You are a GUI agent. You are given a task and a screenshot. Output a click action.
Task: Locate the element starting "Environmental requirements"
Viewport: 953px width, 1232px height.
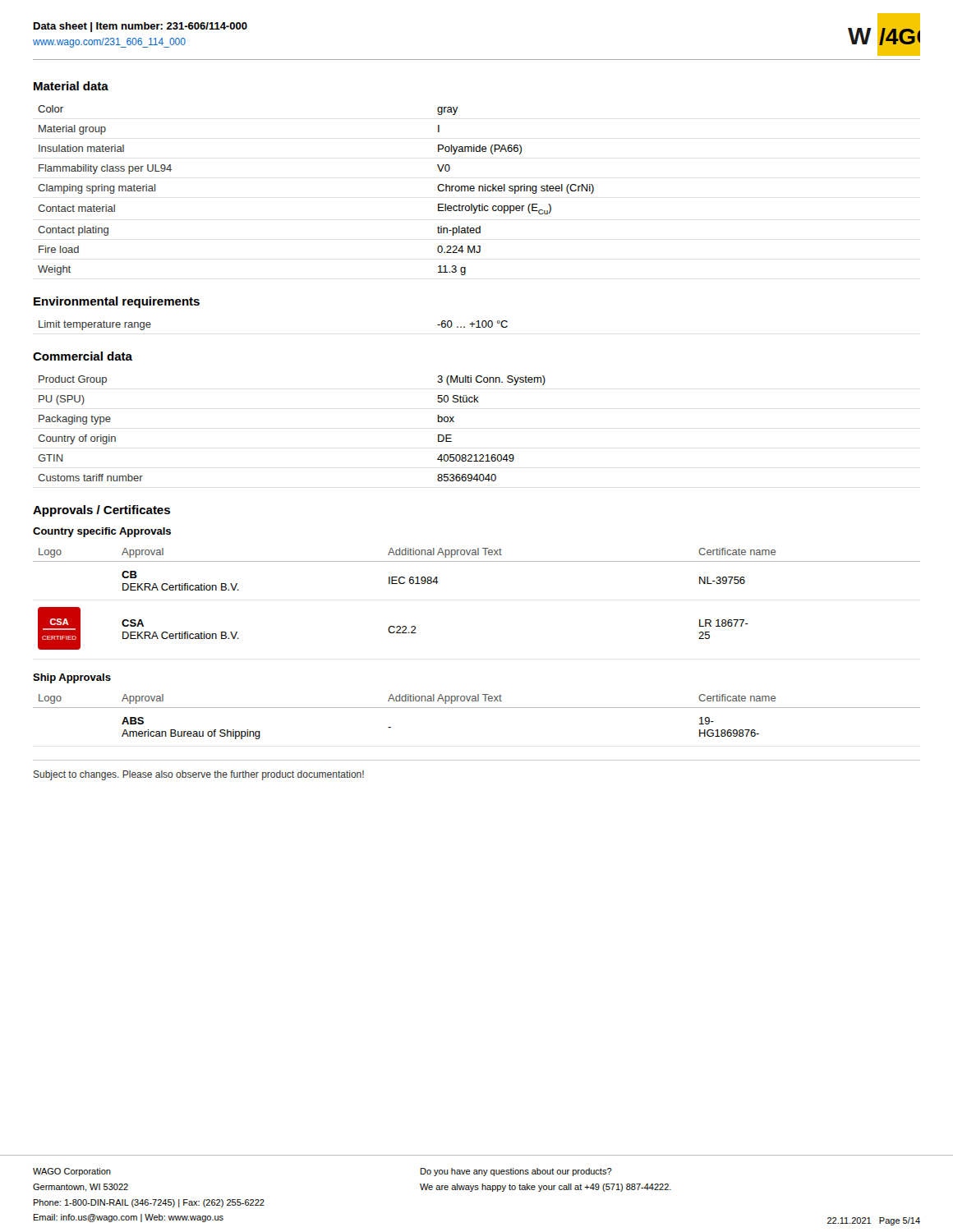tap(116, 301)
